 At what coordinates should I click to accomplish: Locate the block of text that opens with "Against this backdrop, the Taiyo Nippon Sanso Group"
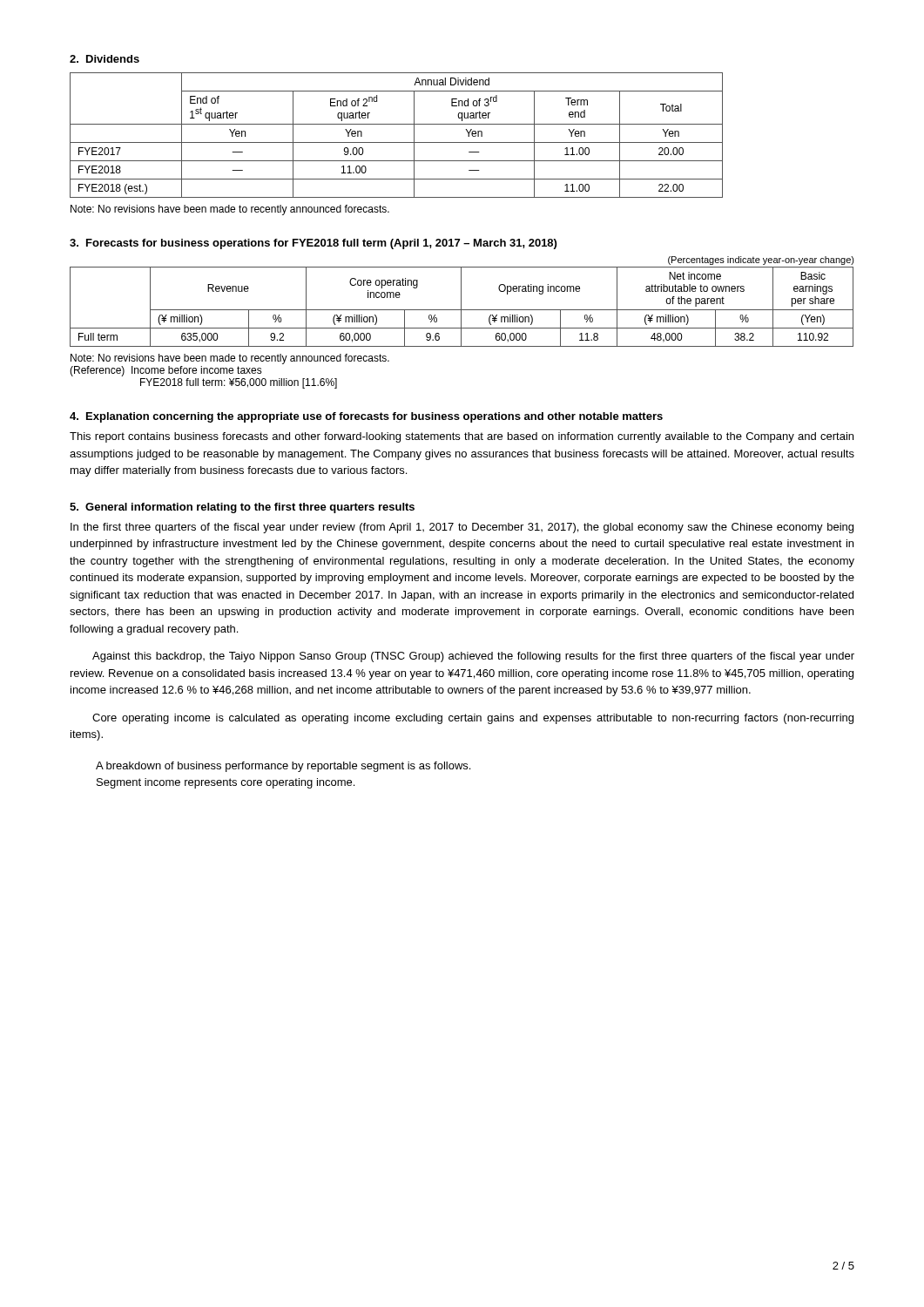[462, 673]
